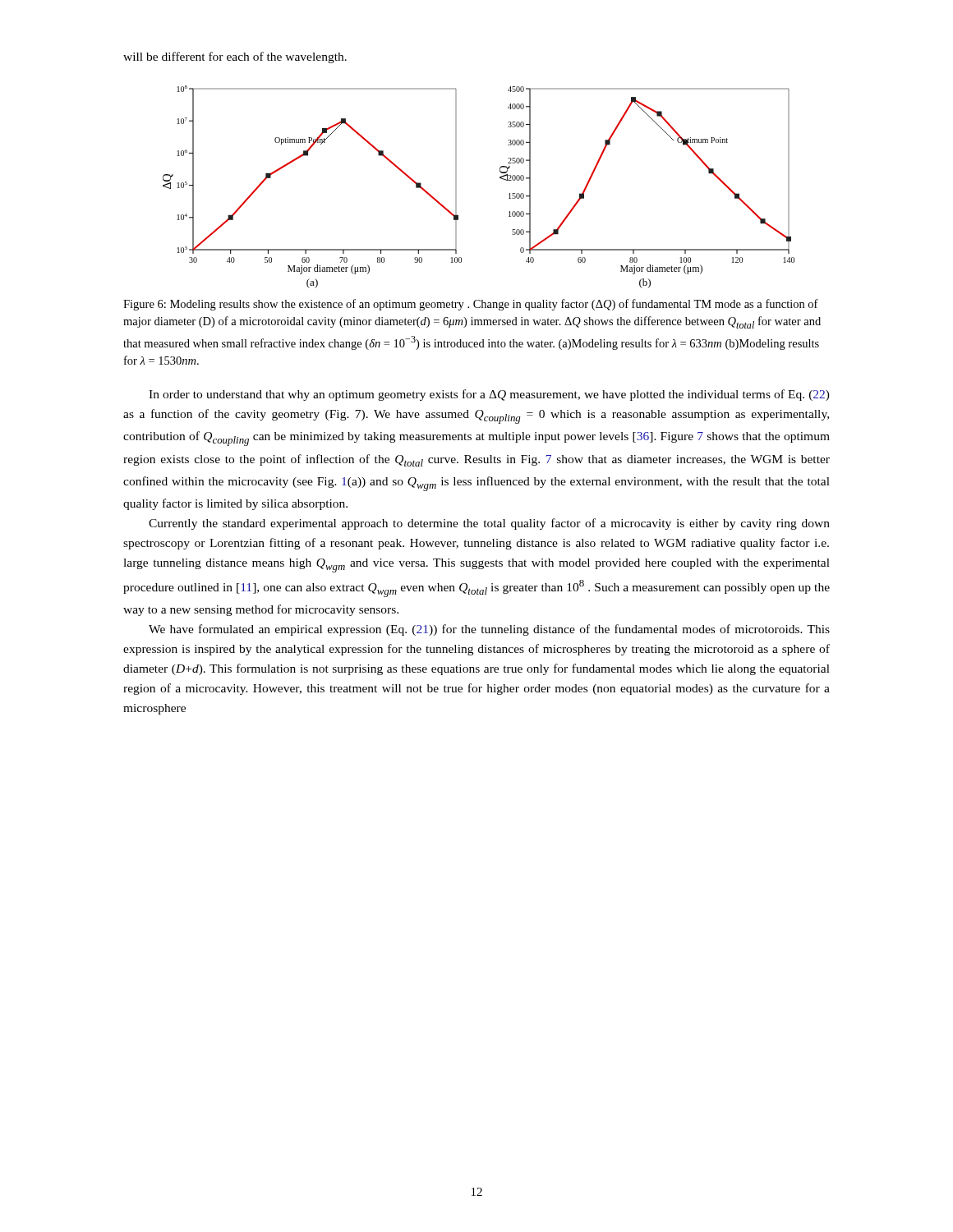The image size is (953, 1232).
Task: Locate the text starting "Figure 6: Modeling results show the existence"
Action: 472,332
